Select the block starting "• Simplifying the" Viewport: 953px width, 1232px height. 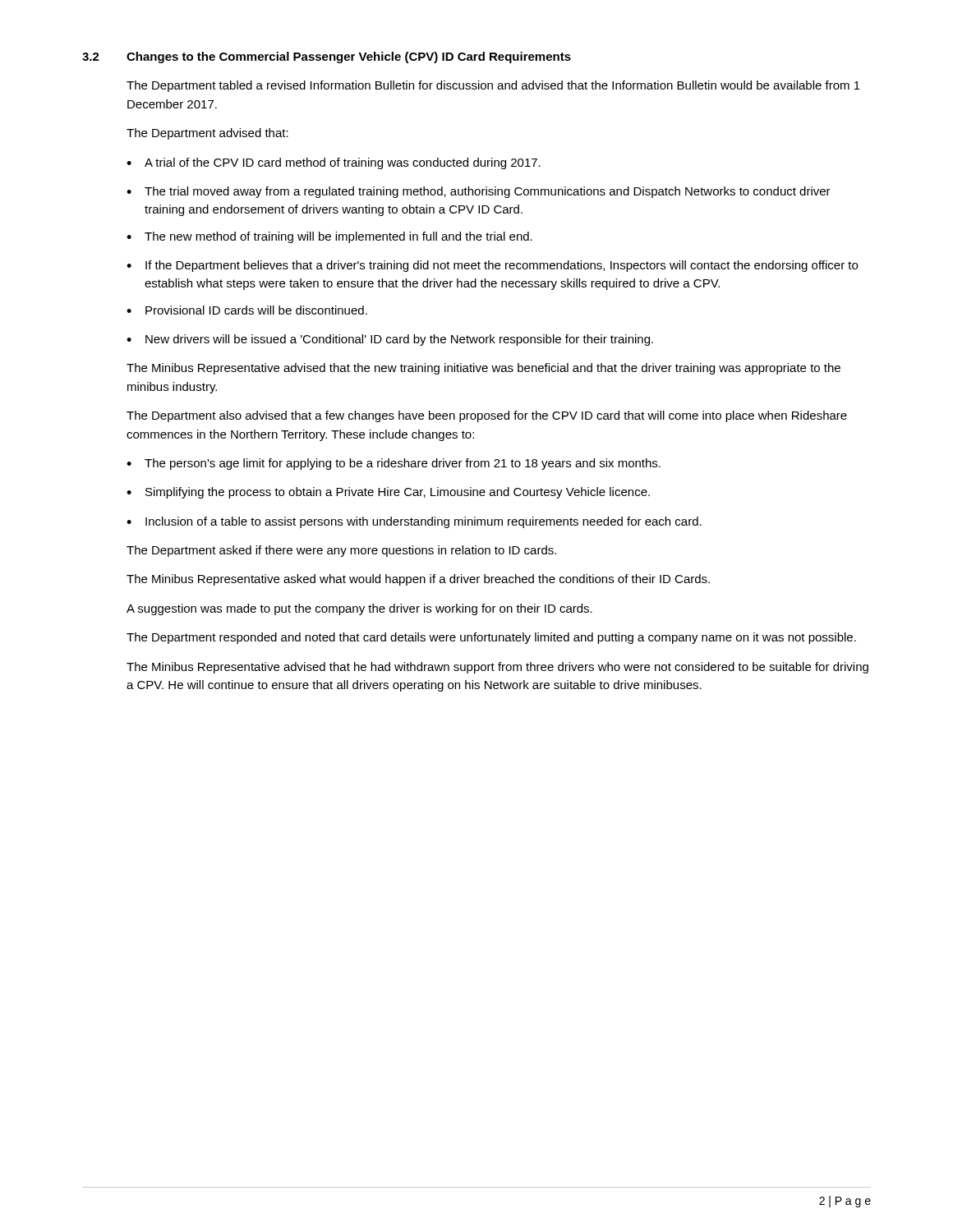pos(499,494)
